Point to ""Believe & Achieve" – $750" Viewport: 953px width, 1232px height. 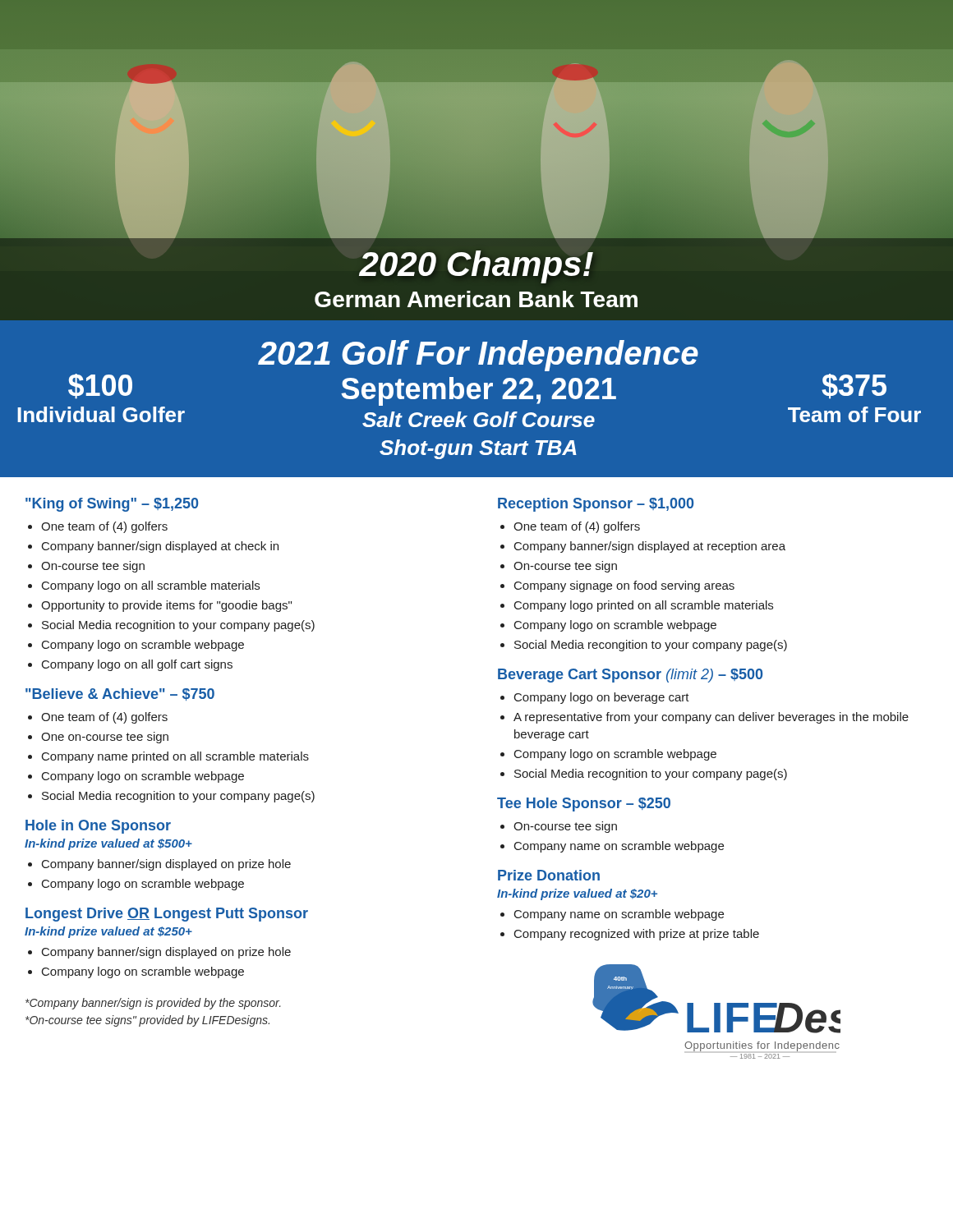click(120, 694)
